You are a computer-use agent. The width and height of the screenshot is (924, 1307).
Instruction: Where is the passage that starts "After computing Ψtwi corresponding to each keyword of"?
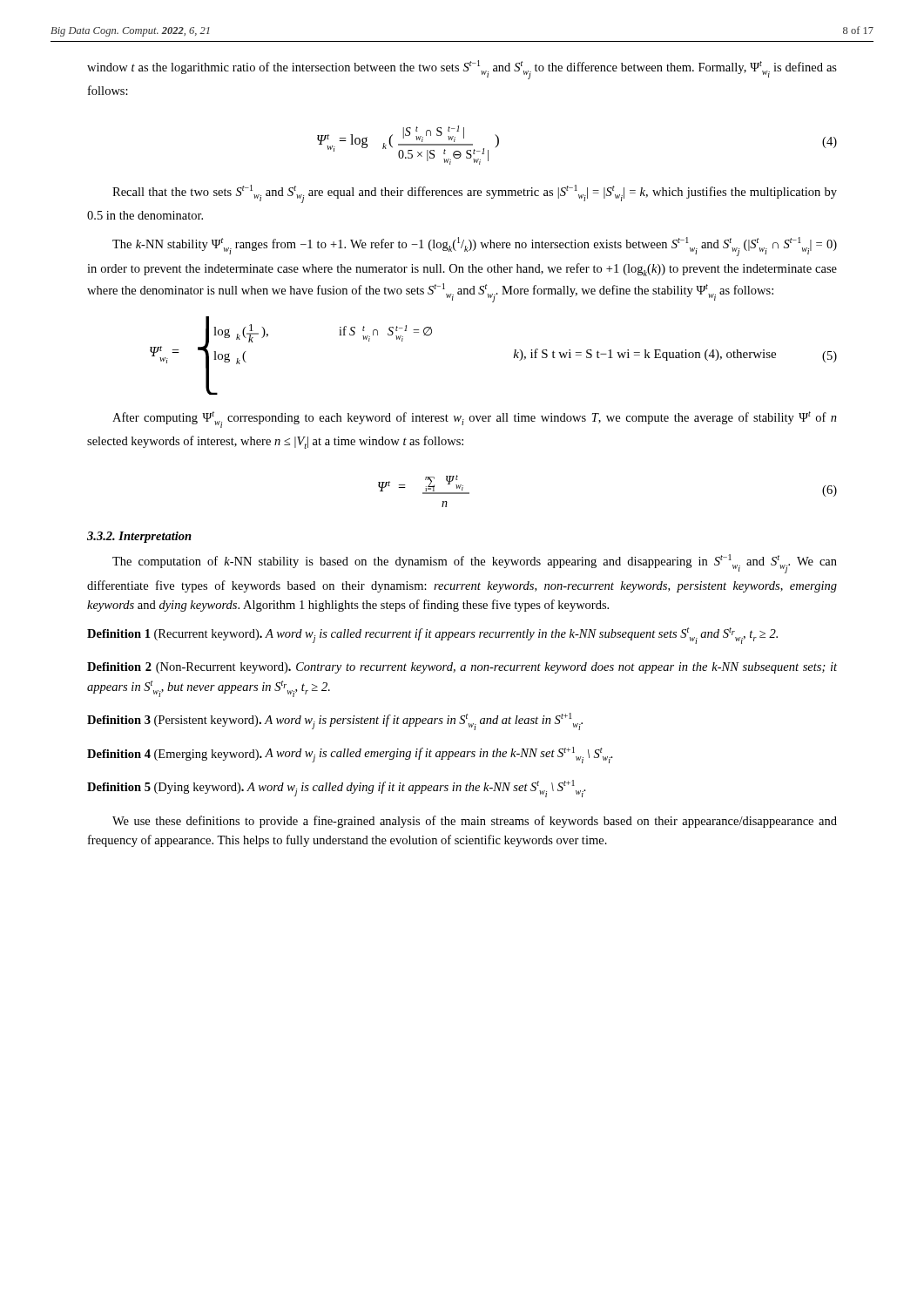pos(462,430)
